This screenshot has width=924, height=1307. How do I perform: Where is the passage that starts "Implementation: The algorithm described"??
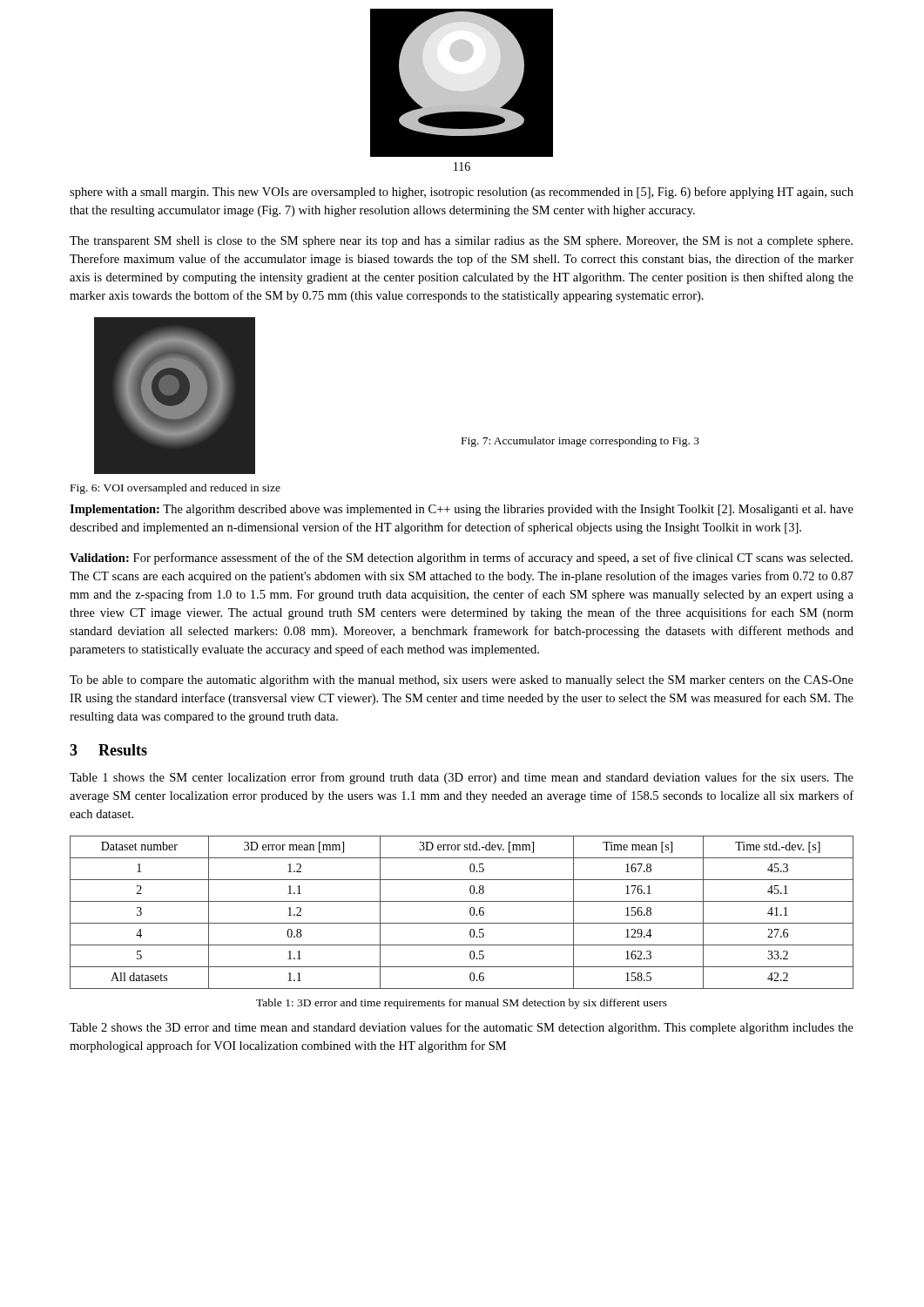462,518
